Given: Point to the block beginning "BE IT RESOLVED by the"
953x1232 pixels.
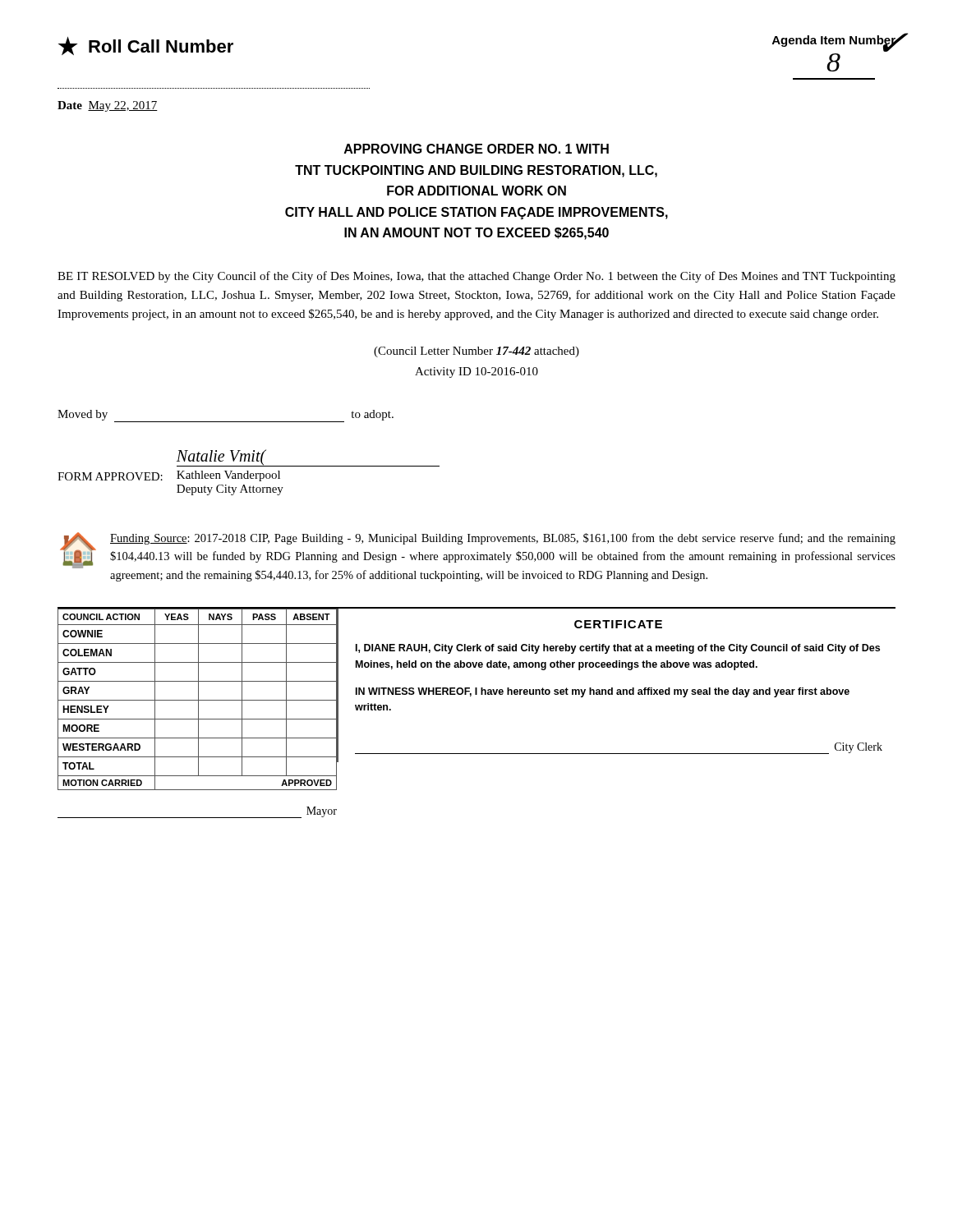Looking at the screenshot, I should click(x=476, y=295).
